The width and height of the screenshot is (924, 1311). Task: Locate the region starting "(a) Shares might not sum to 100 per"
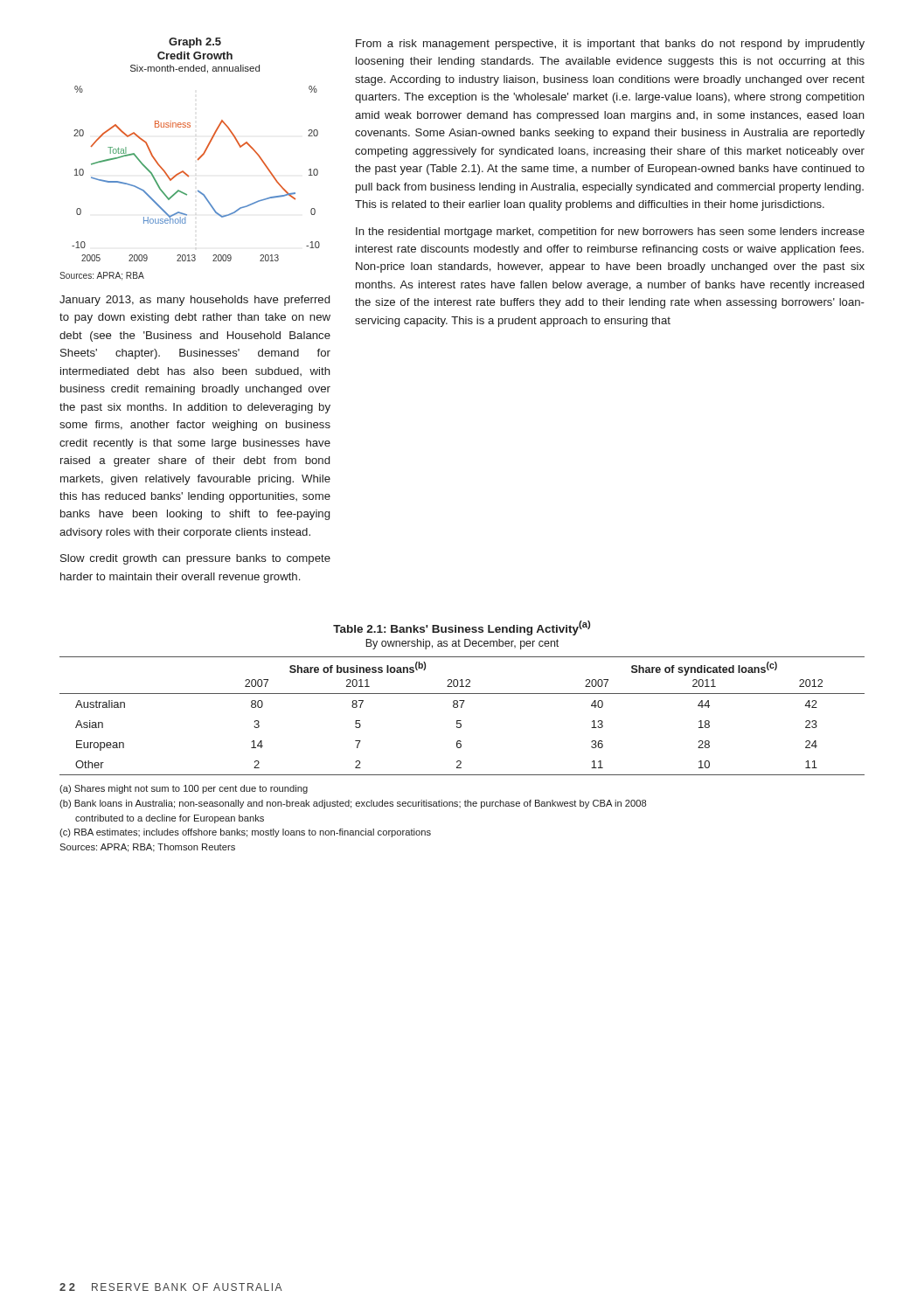click(462, 818)
